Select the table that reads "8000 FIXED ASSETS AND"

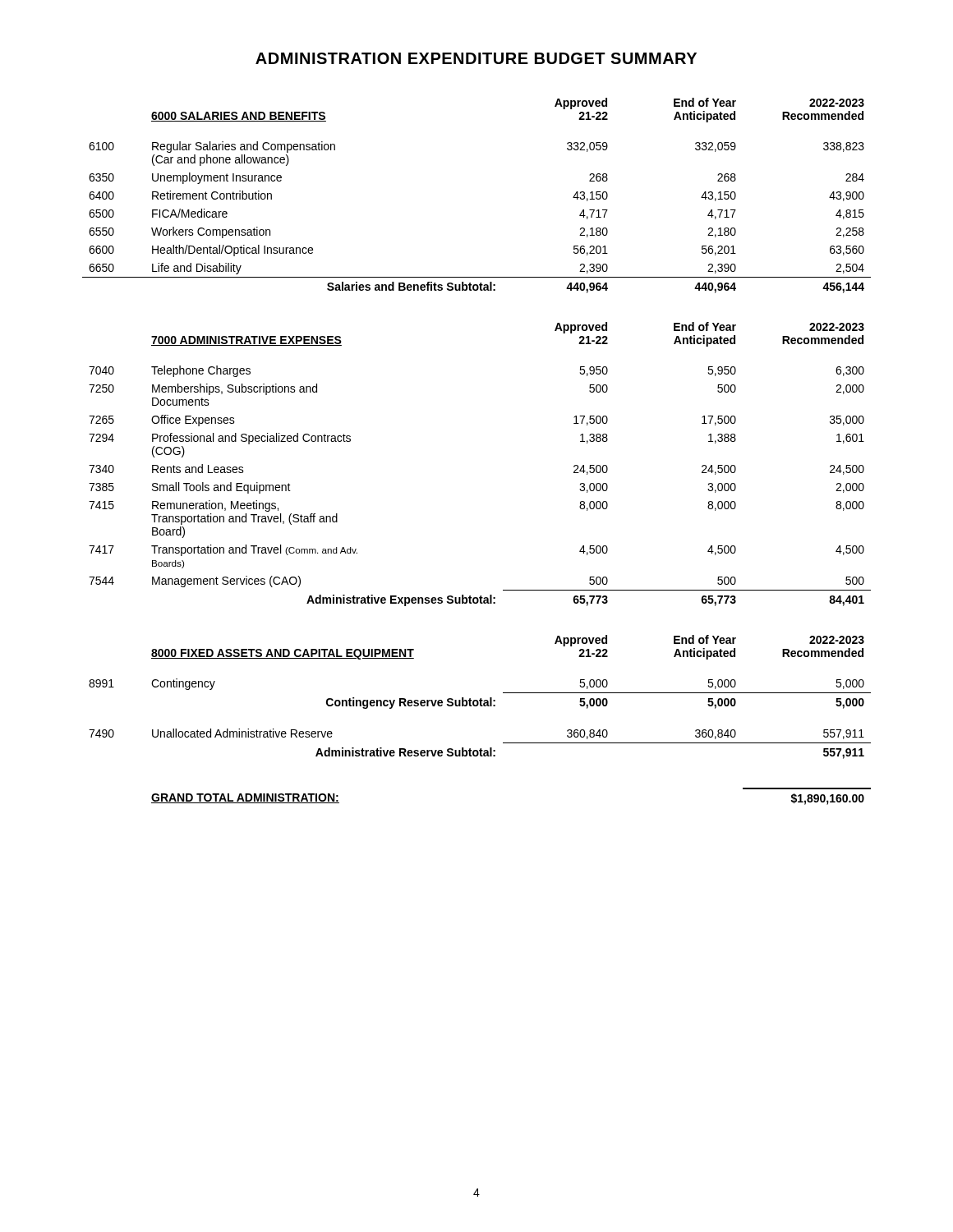[x=476, y=697]
